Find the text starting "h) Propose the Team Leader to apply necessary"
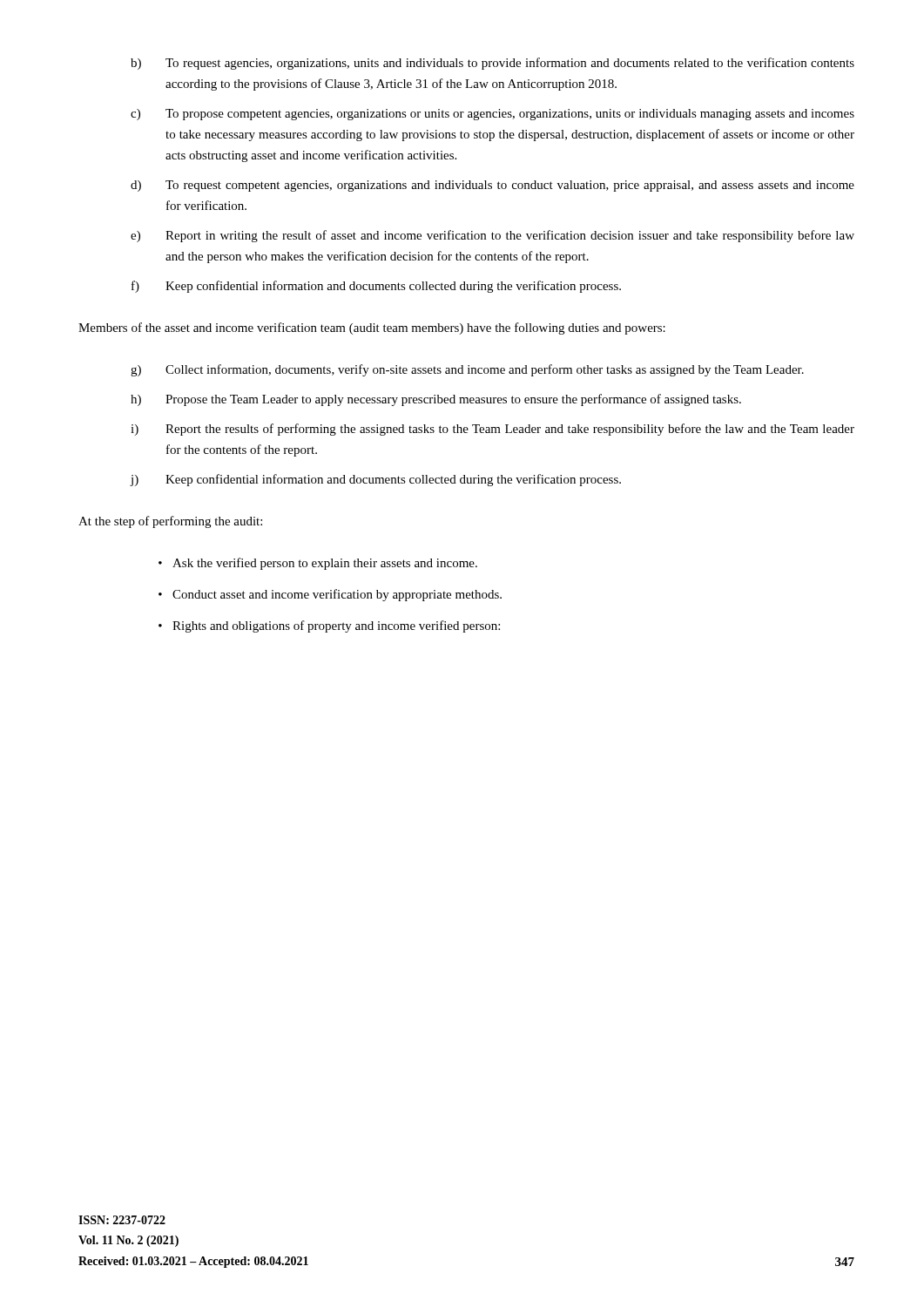 [x=492, y=399]
